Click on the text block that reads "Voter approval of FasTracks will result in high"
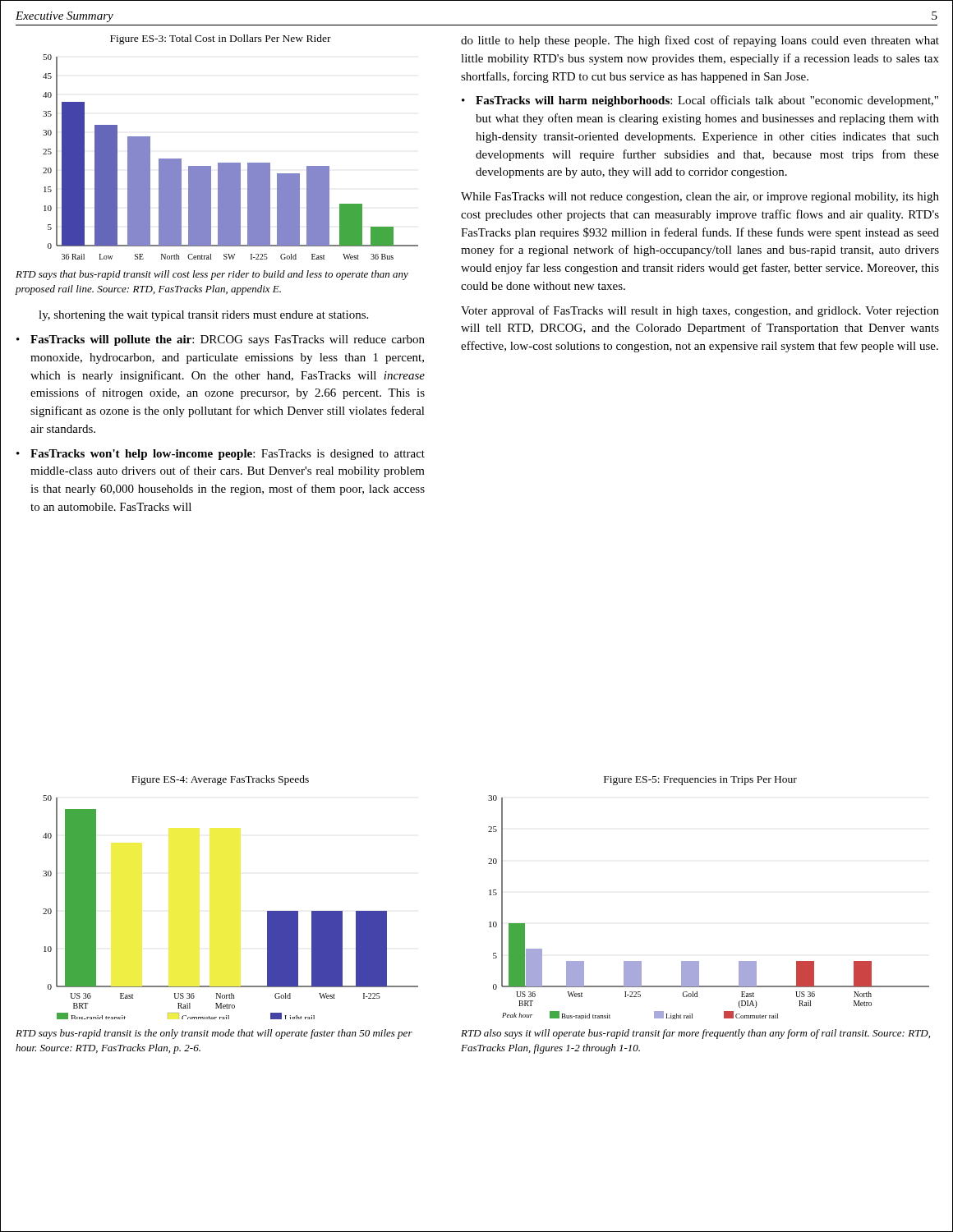953x1232 pixels. click(x=700, y=328)
